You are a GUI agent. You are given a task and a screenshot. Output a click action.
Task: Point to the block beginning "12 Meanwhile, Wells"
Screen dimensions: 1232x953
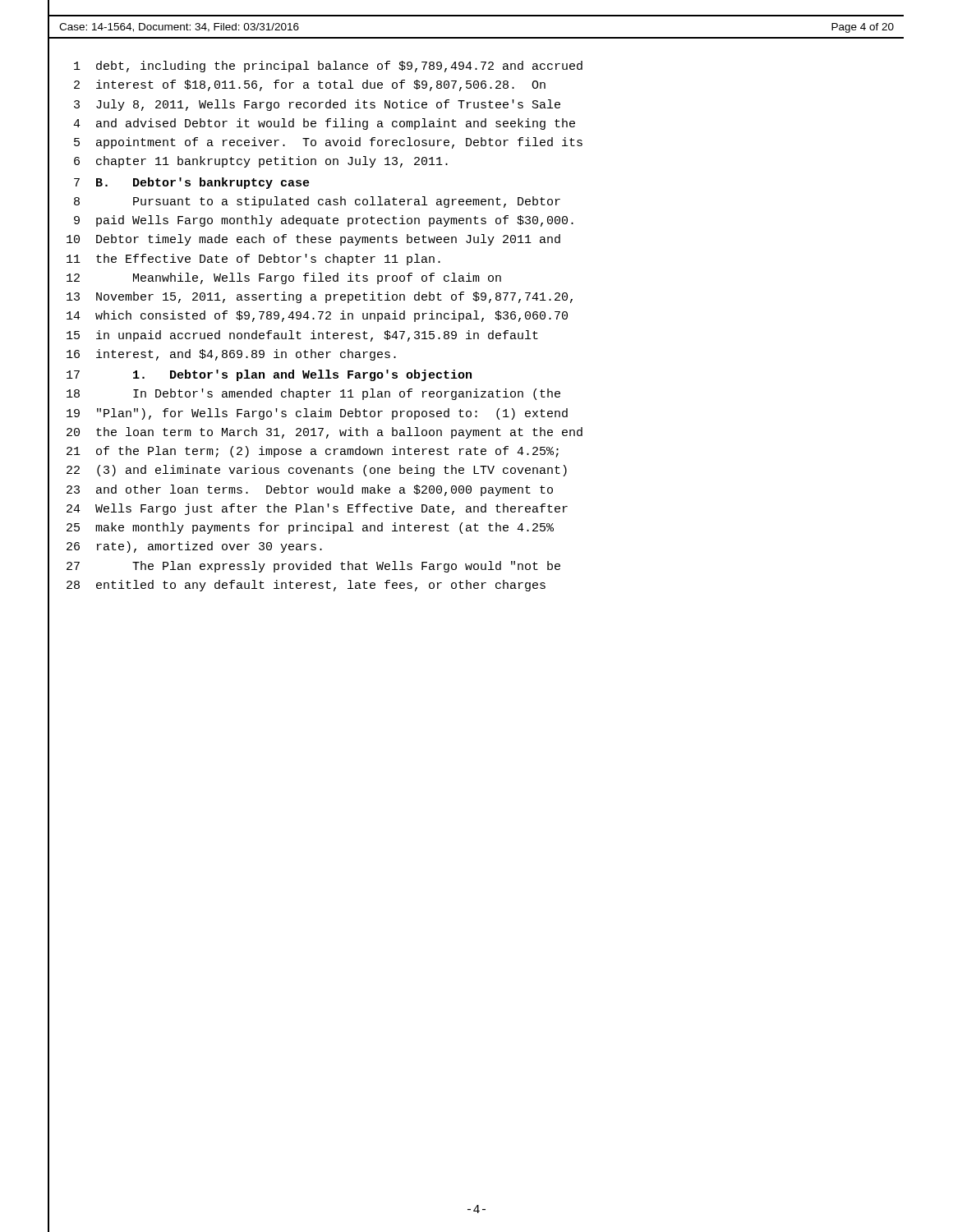click(476, 279)
